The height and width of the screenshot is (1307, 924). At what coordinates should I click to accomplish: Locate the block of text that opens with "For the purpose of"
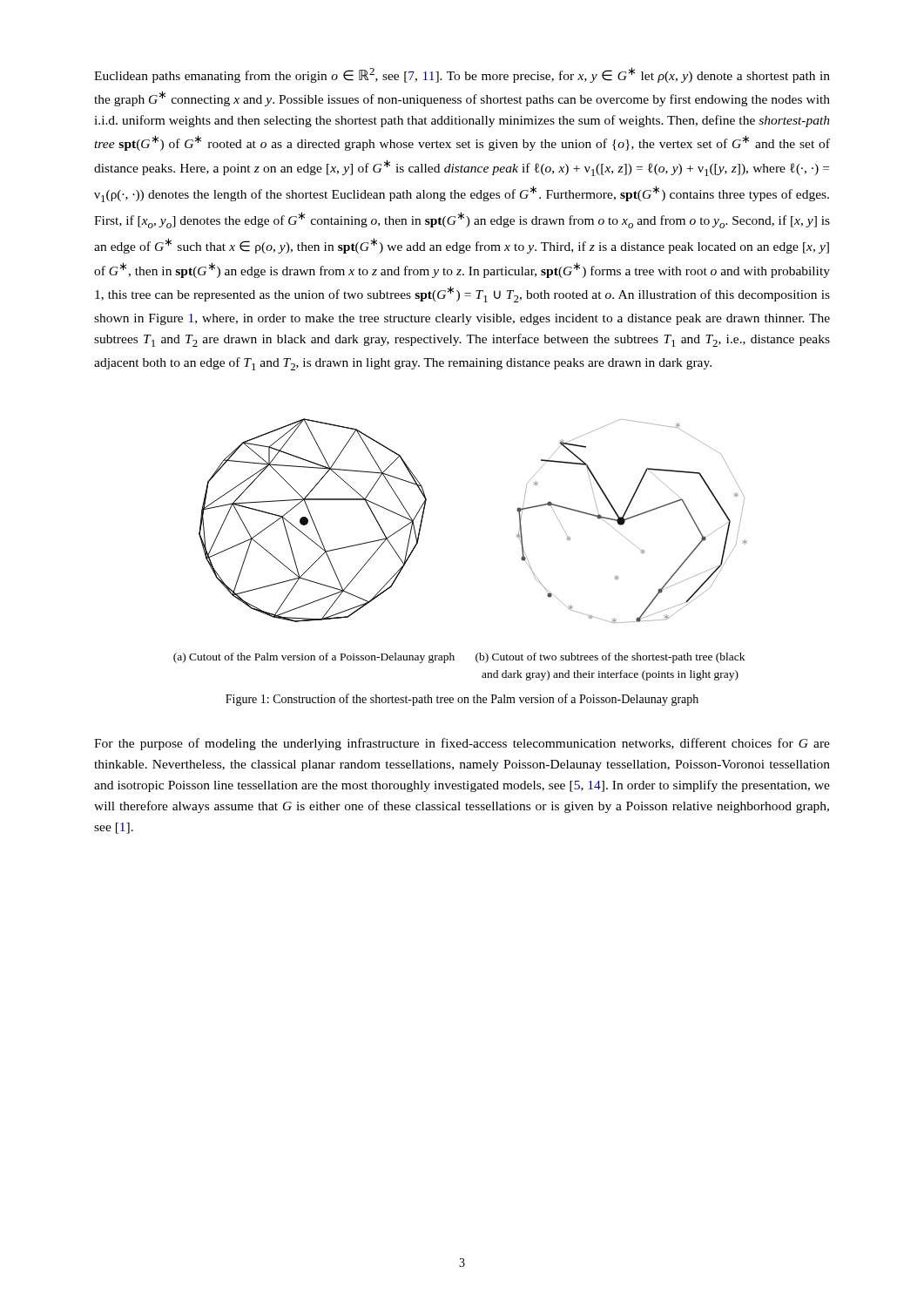462,785
